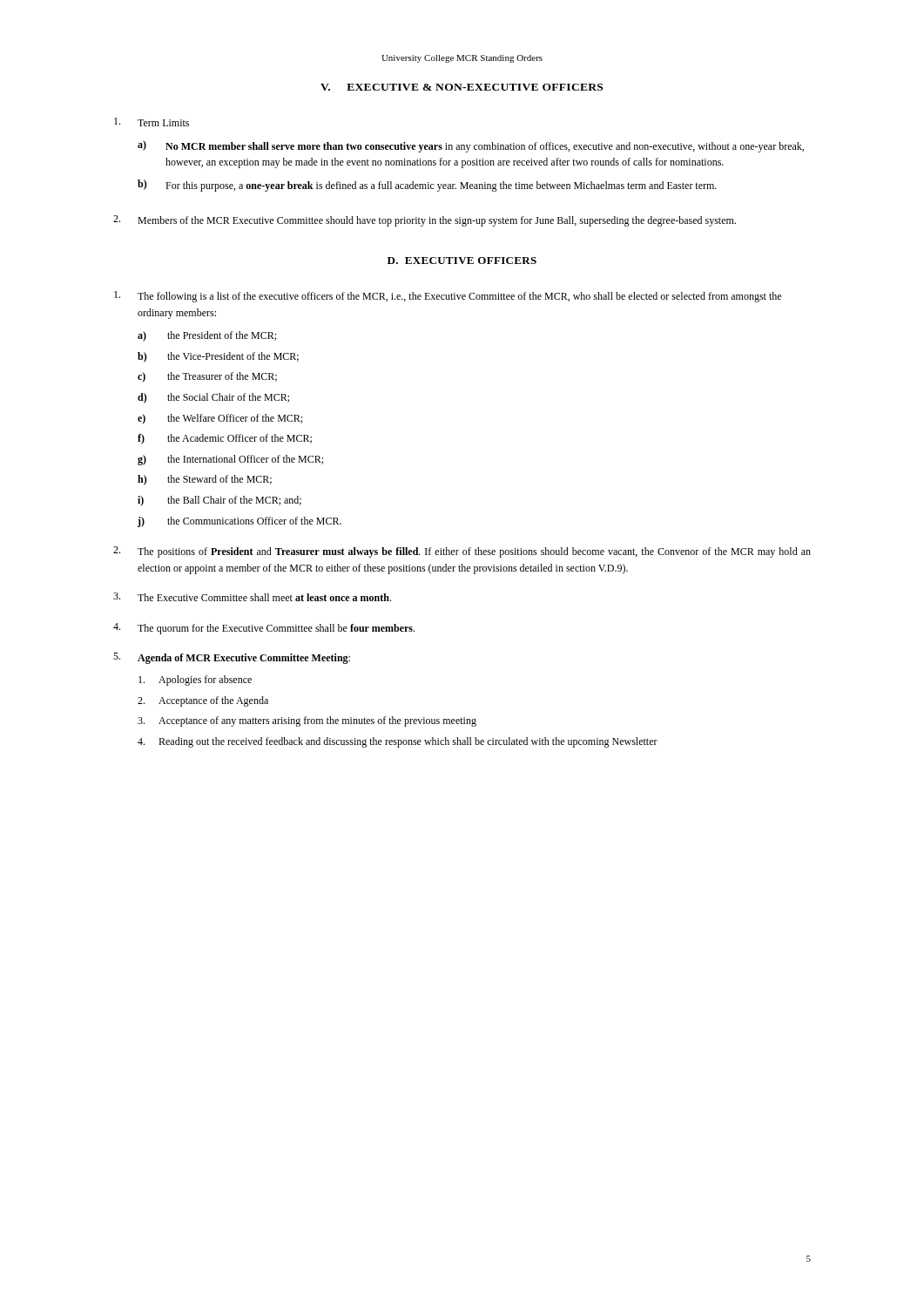924x1307 pixels.
Task: Find the block on this page that starts "The following is a"
Action: pos(448,297)
